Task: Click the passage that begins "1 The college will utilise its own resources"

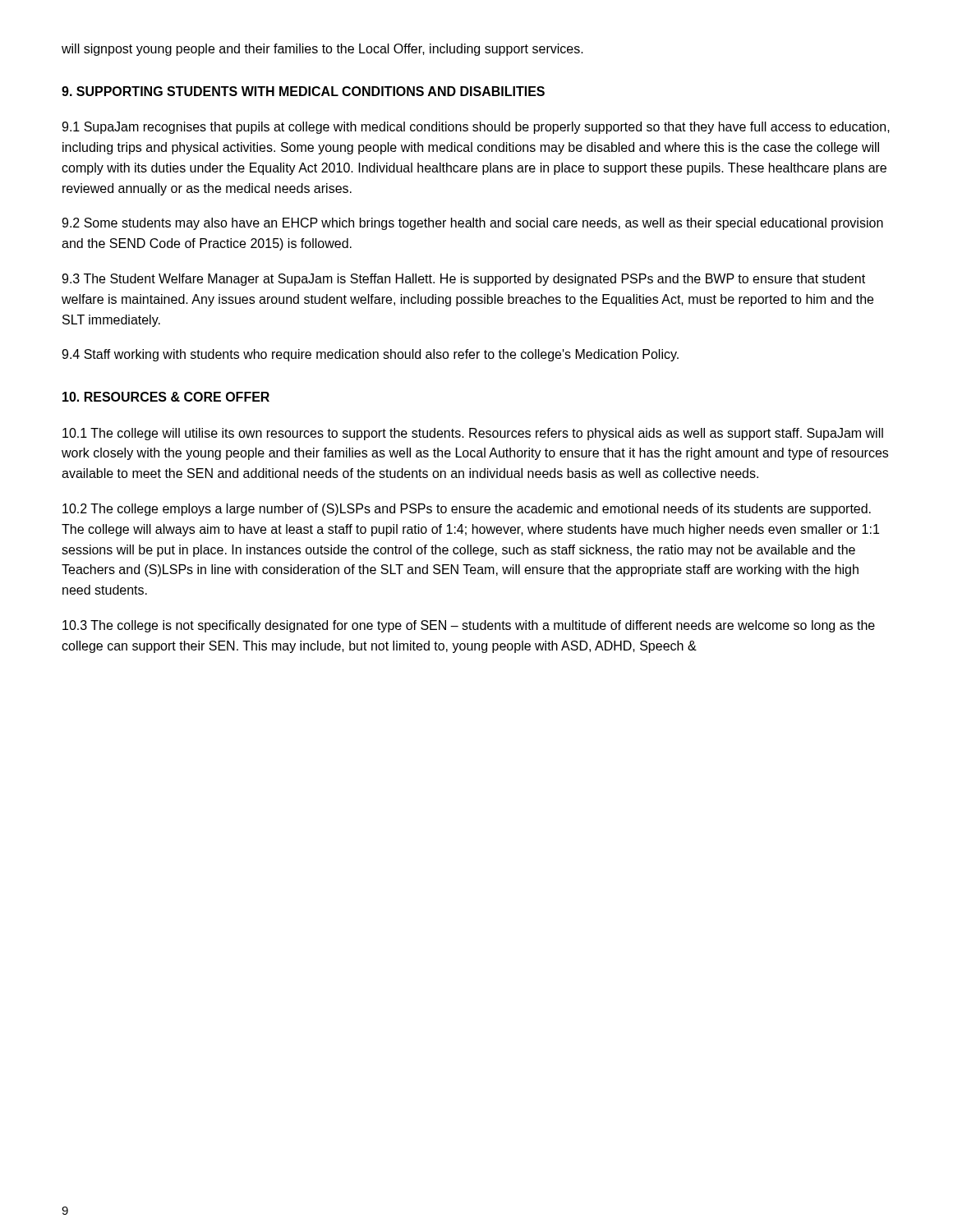Action: pyautogui.click(x=475, y=453)
